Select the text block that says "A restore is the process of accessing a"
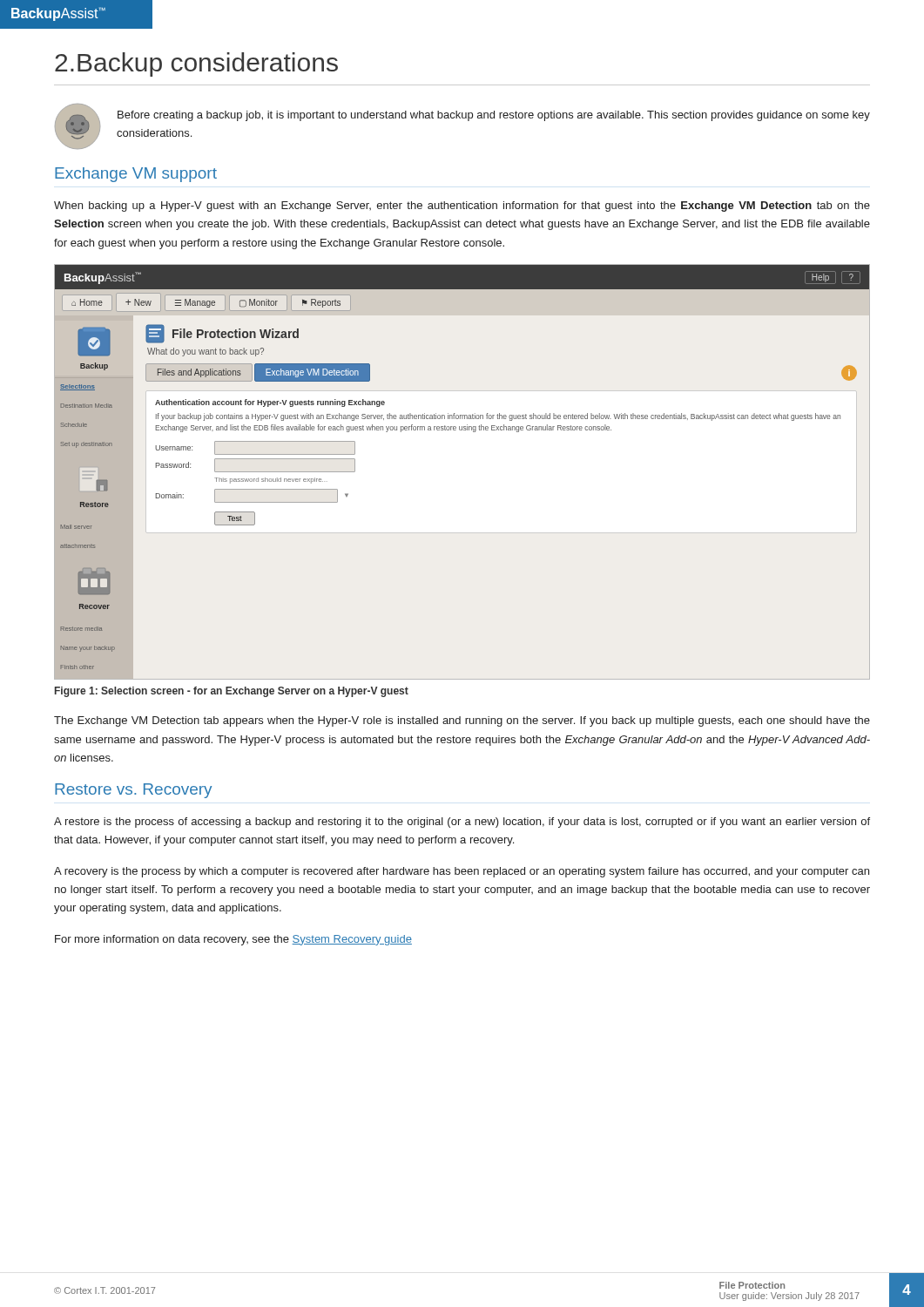The image size is (924, 1307). (x=462, y=830)
